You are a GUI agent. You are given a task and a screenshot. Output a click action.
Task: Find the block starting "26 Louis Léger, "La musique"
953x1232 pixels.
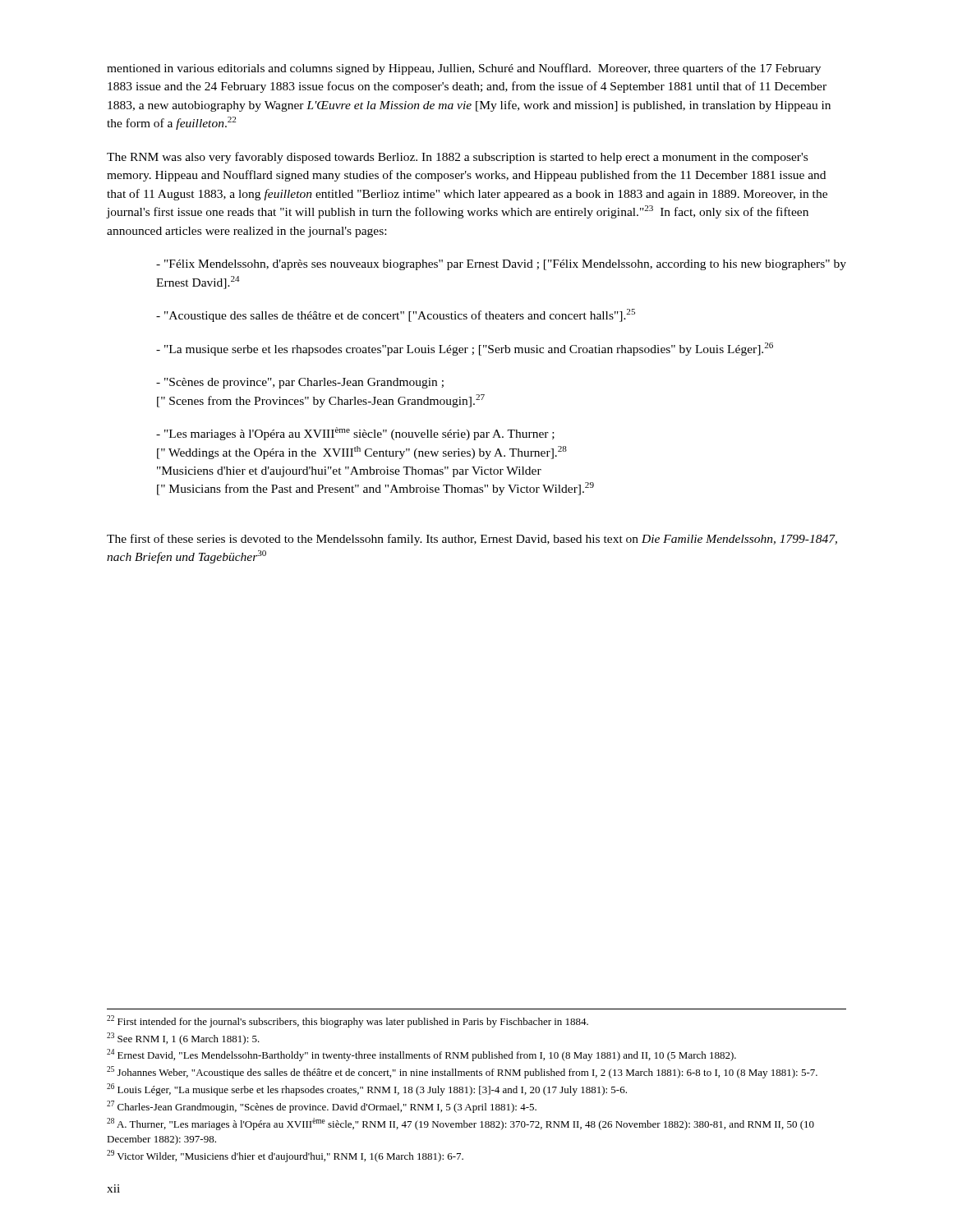tap(367, 1089)
